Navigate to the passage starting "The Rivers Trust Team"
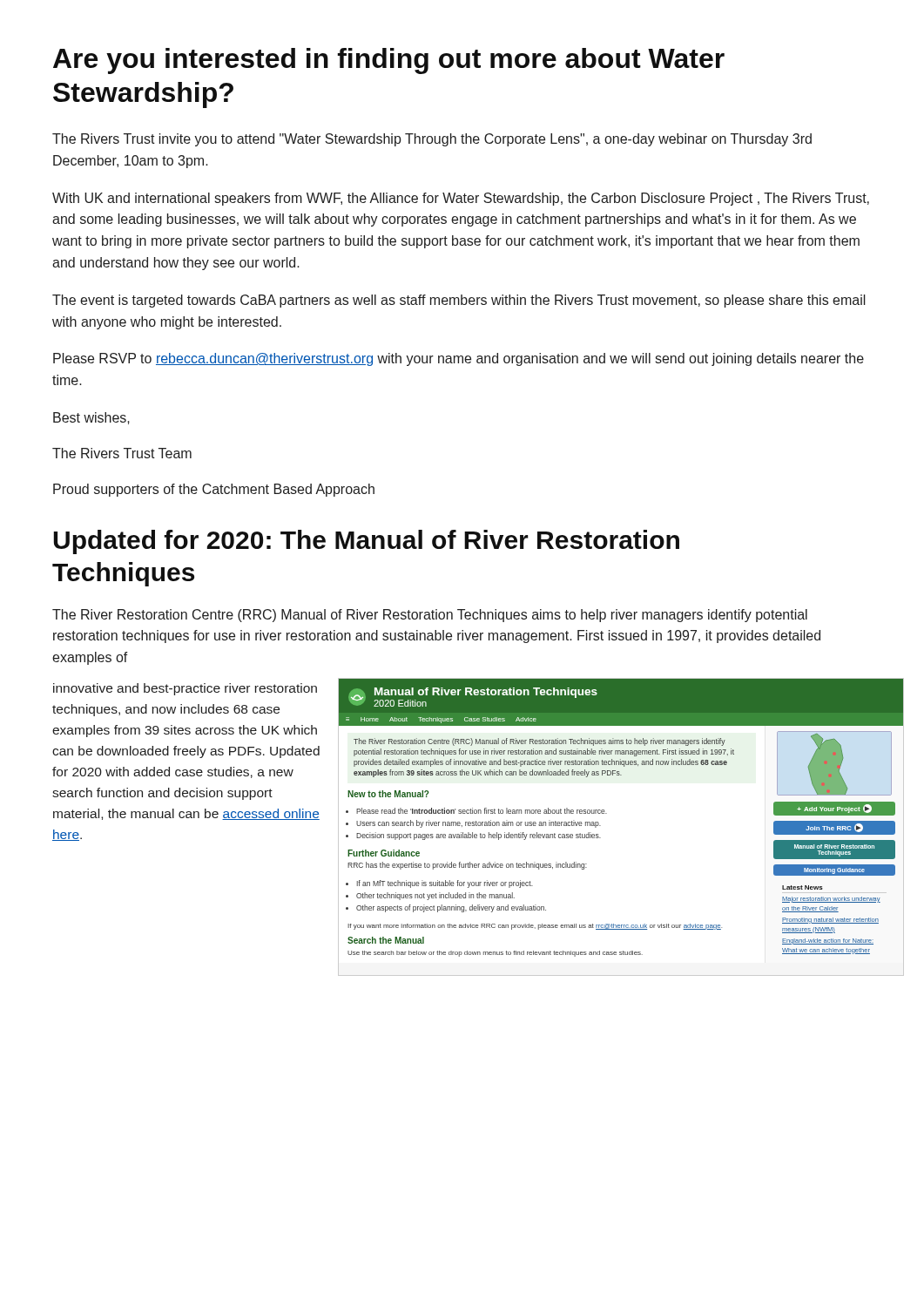 pos(122,453)
